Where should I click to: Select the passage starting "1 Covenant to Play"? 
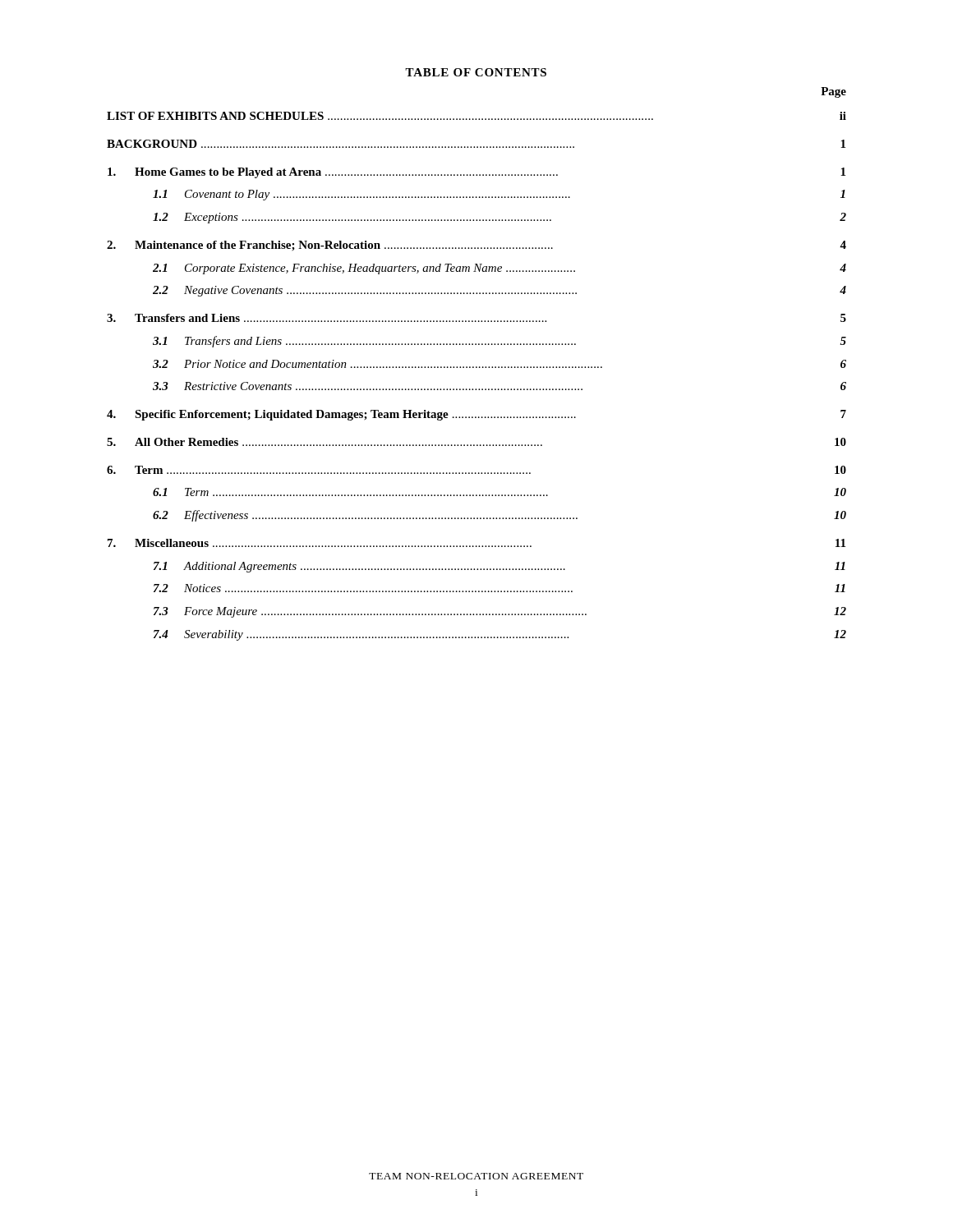tap(499, 195)
